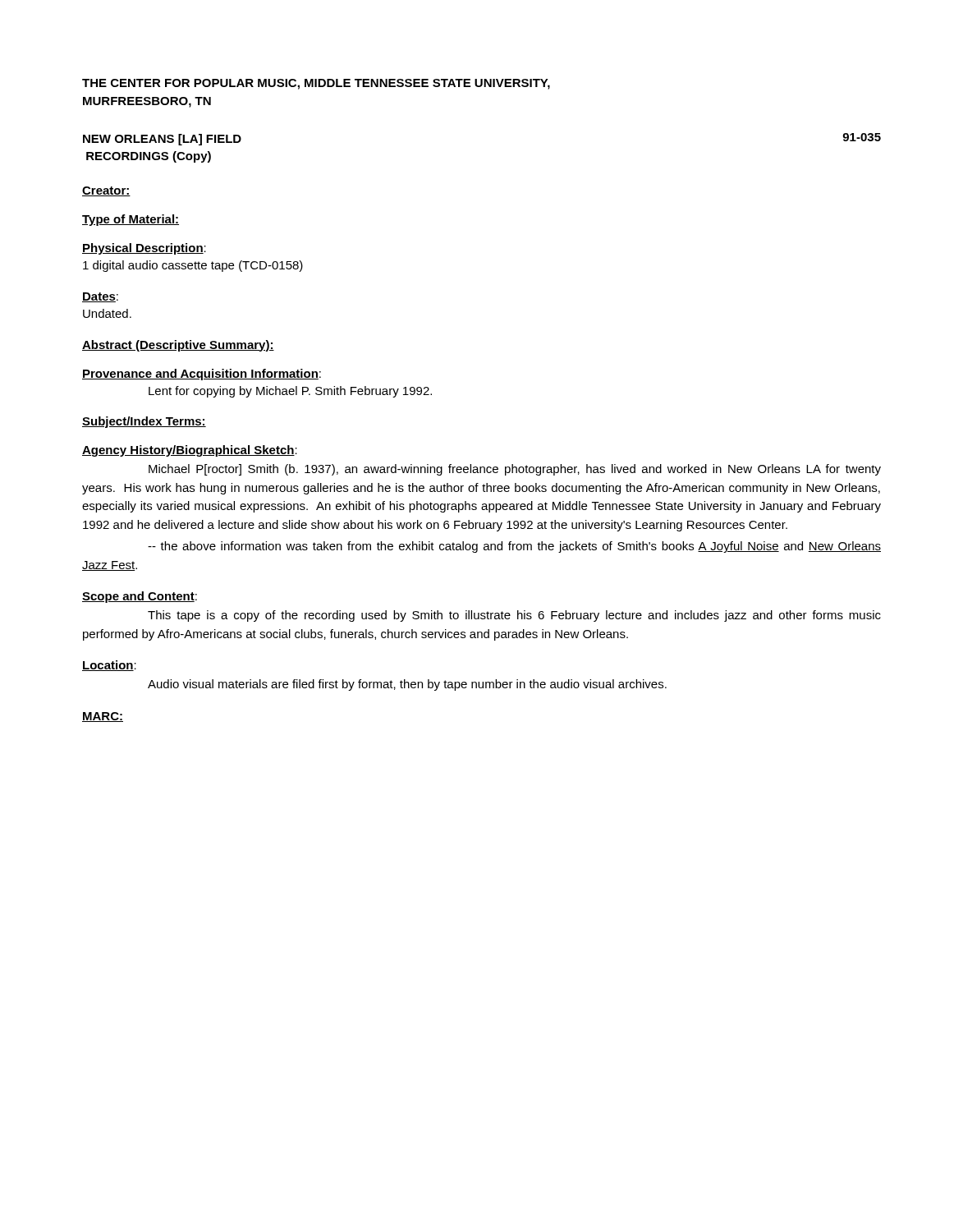Click on the section header that reads "Subject/Index Terms:"

144,421
